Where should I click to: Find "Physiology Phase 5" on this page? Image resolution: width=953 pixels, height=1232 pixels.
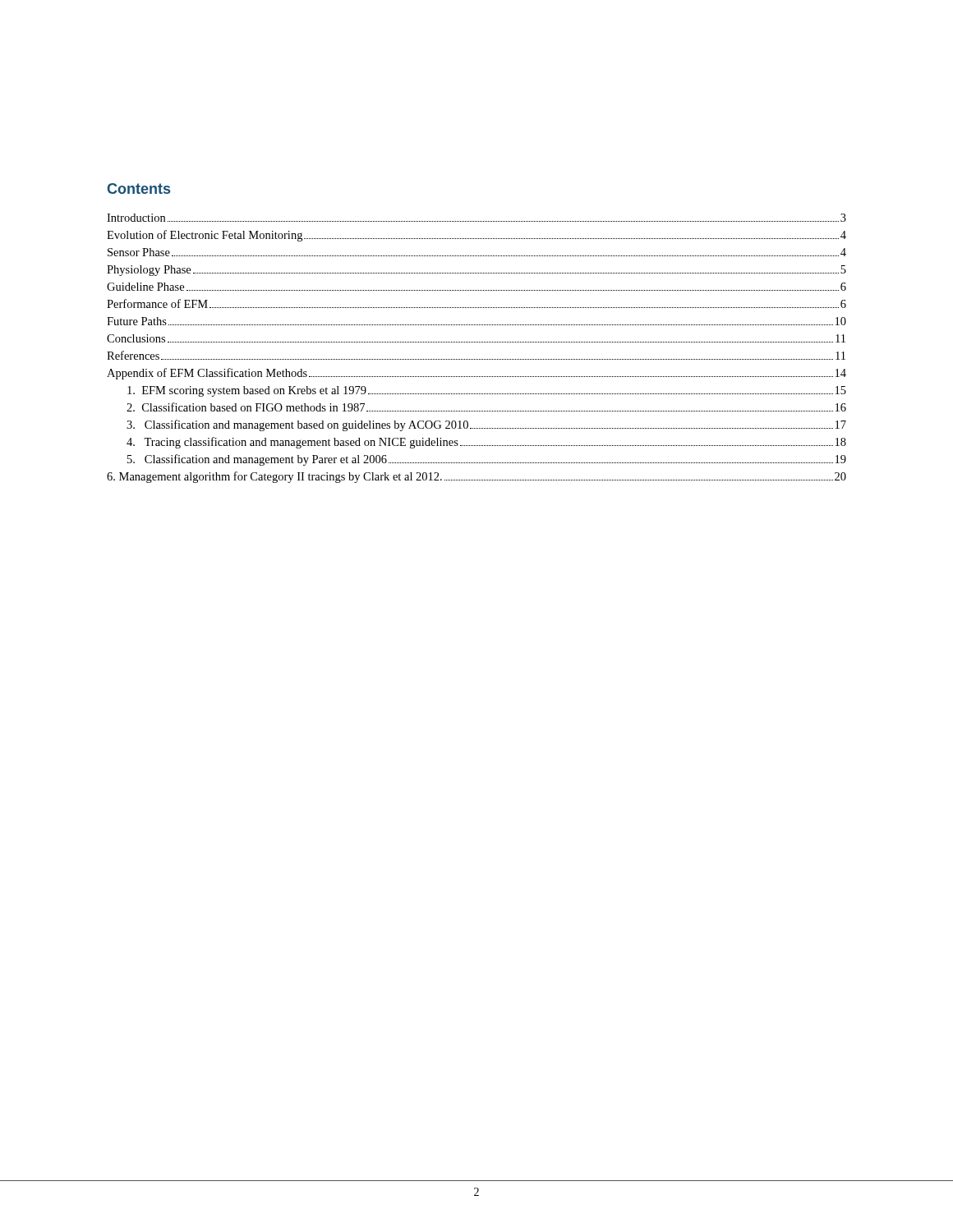click(x=476, y=270)
